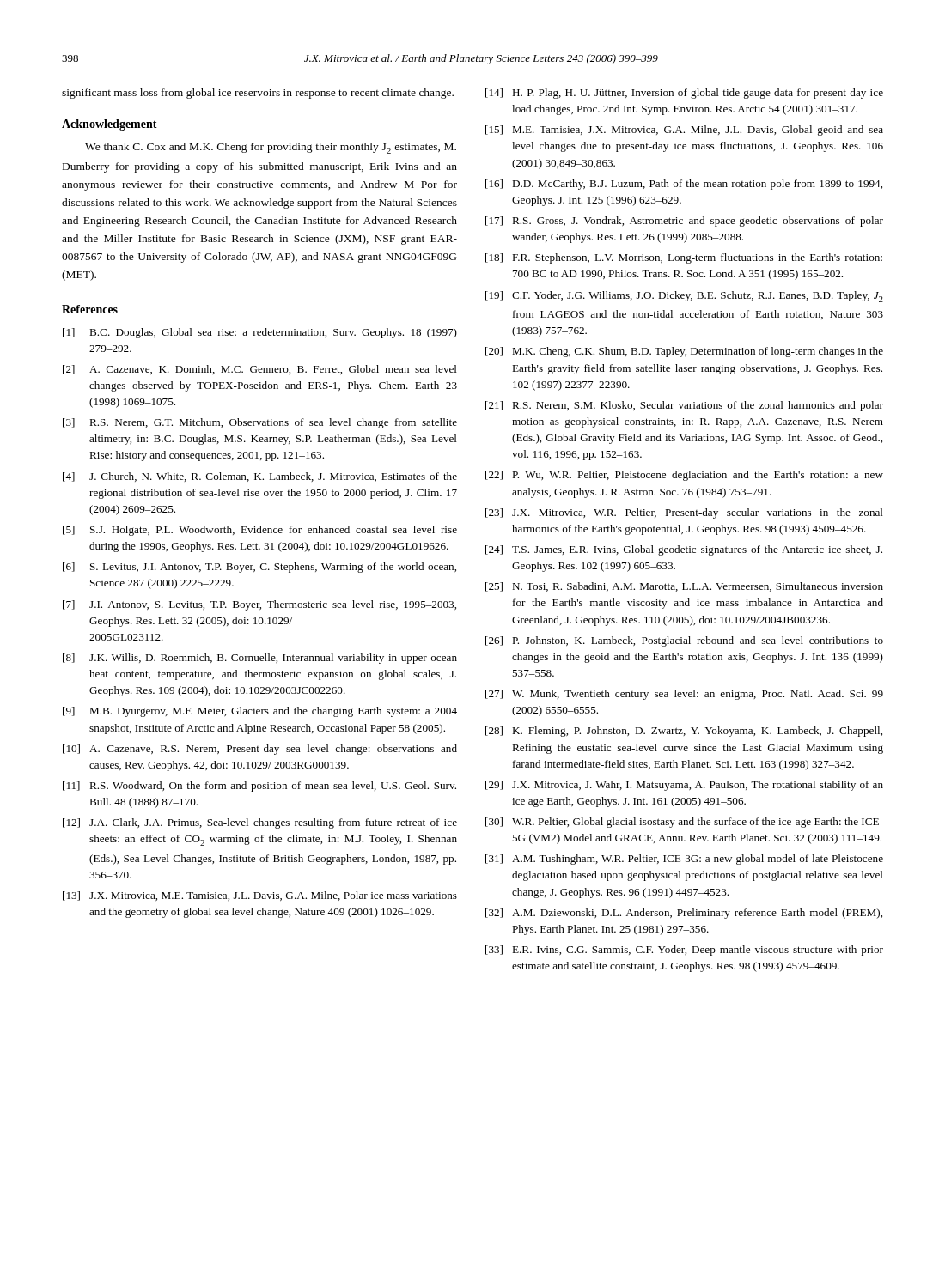Point to the block starting "[14] H.-P. Plag, H.-U. Jüttner, Inversion of"

tap(684, 101)
